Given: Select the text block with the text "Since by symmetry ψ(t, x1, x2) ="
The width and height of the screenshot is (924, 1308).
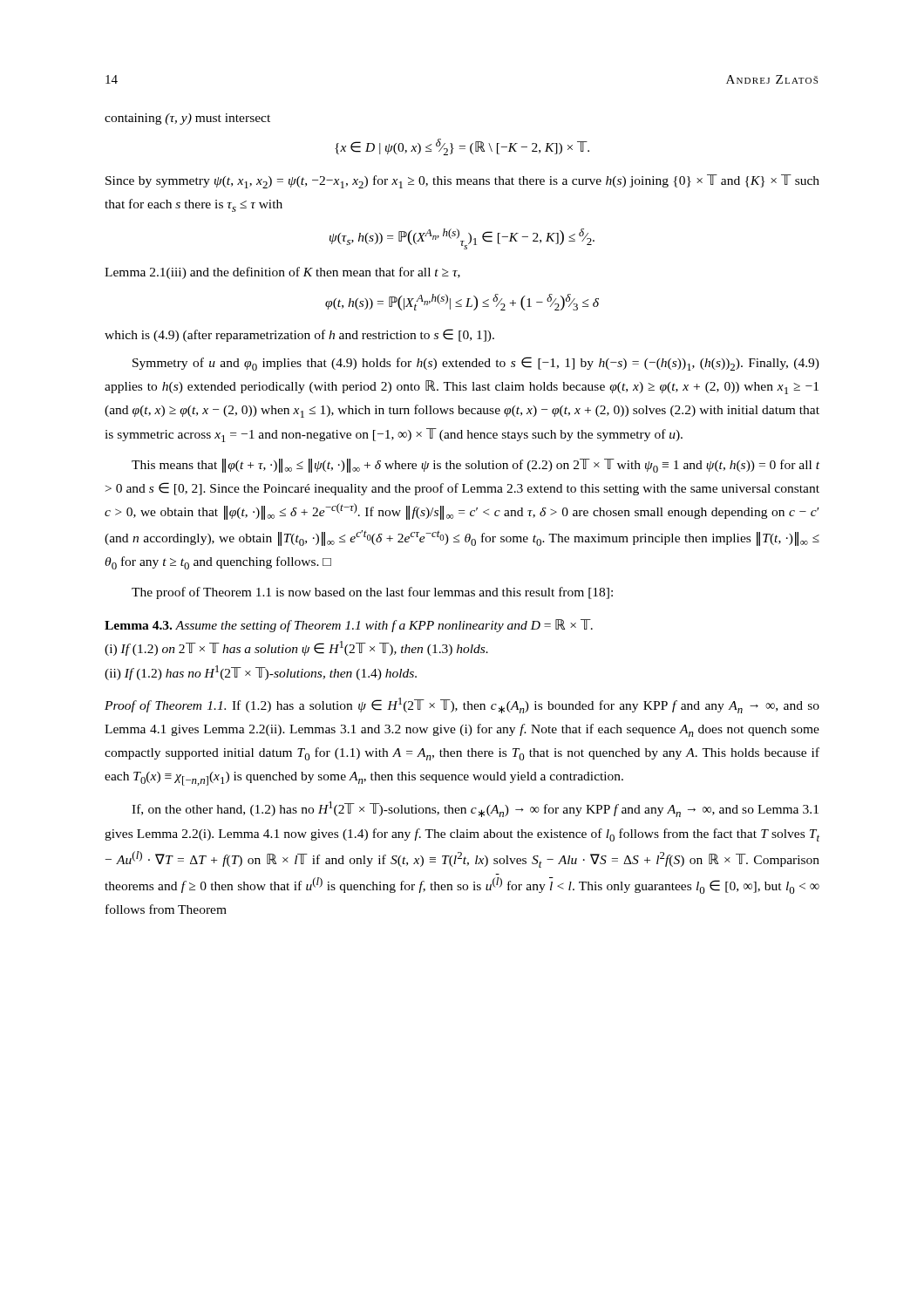Looking at the screenshot, I should pos(462,194).
